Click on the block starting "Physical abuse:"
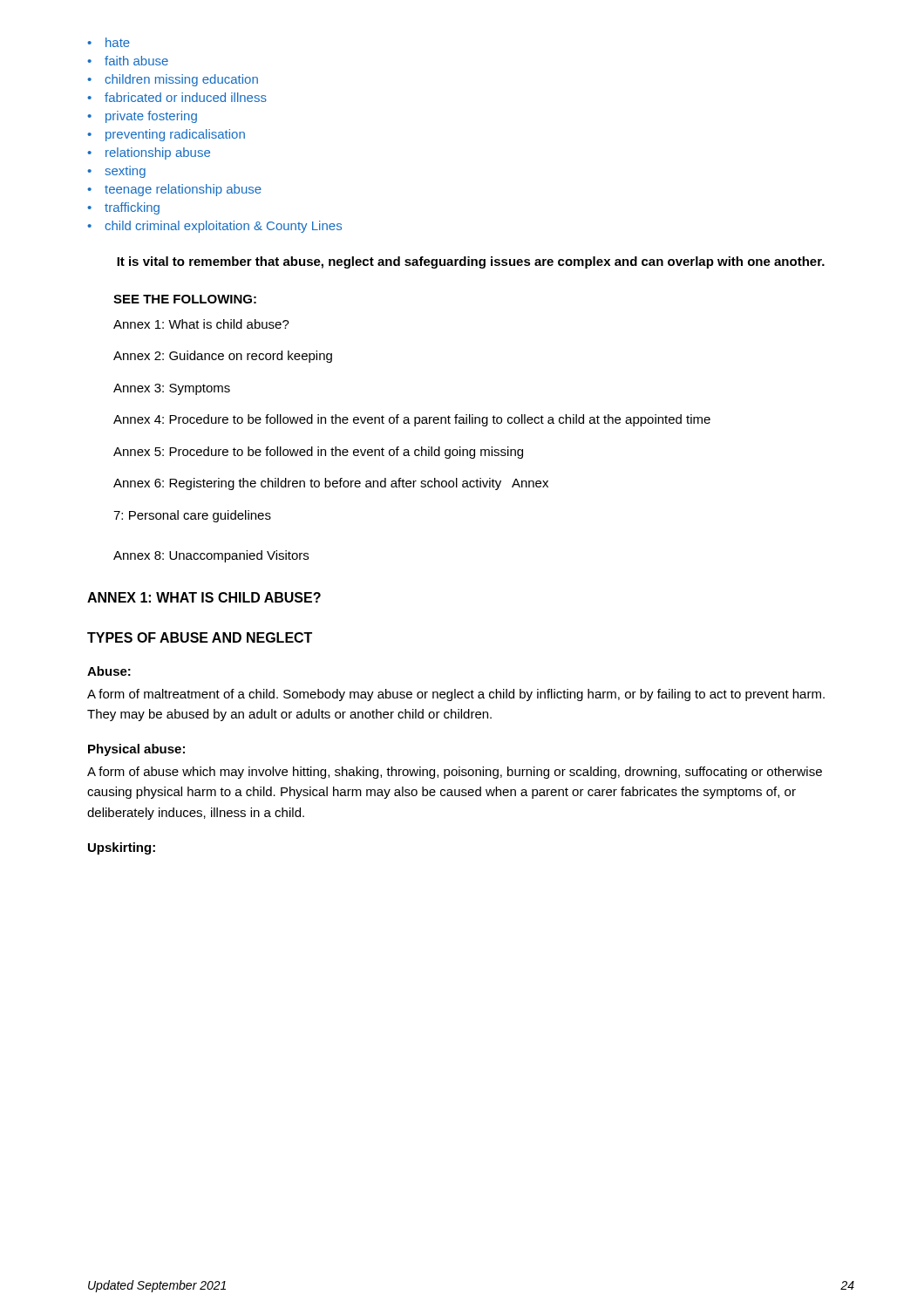This screenshot has width=924, height=1308. click(137, 749)
